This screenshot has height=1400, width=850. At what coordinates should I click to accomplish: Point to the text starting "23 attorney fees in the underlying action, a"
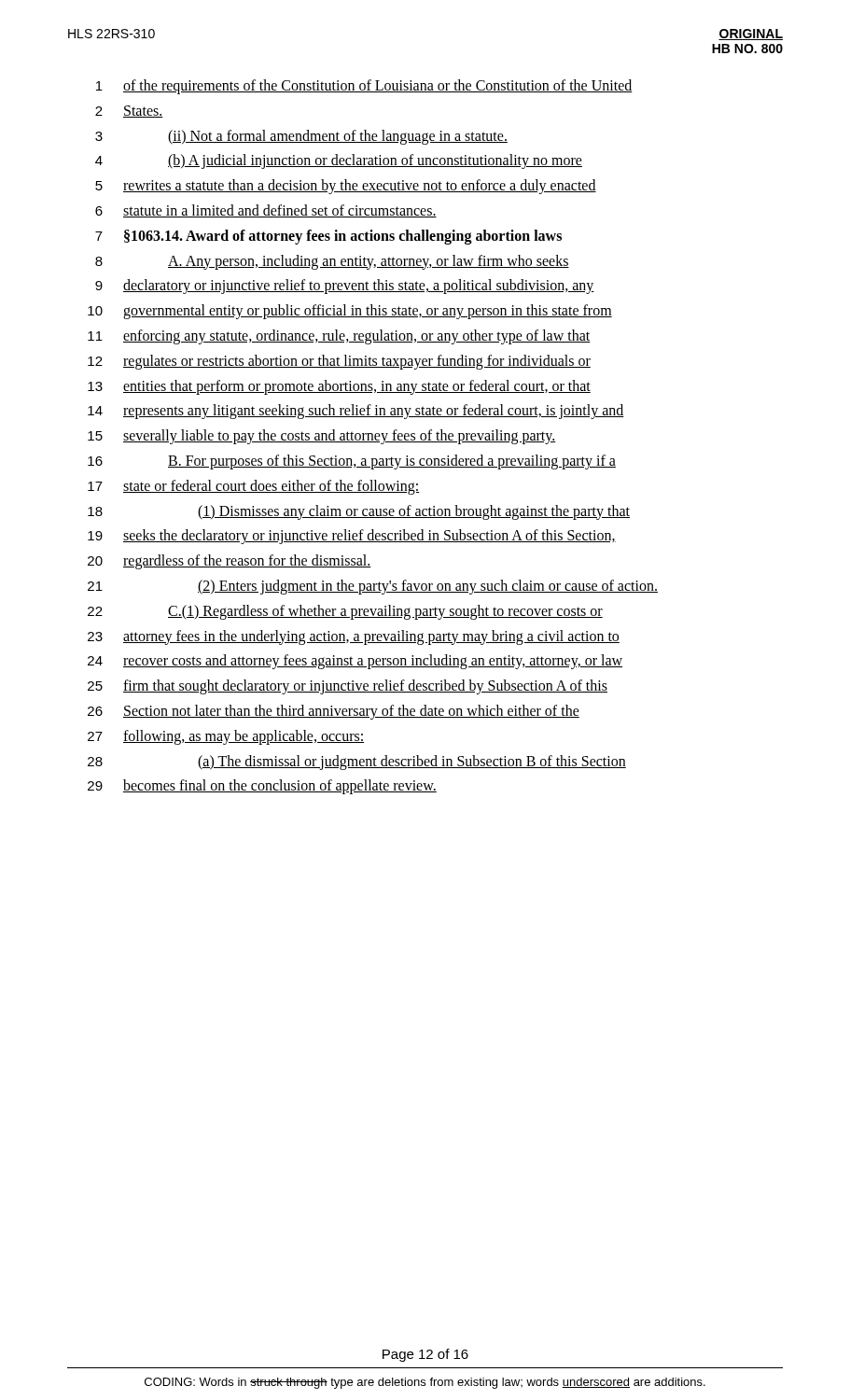pos(425,637)
